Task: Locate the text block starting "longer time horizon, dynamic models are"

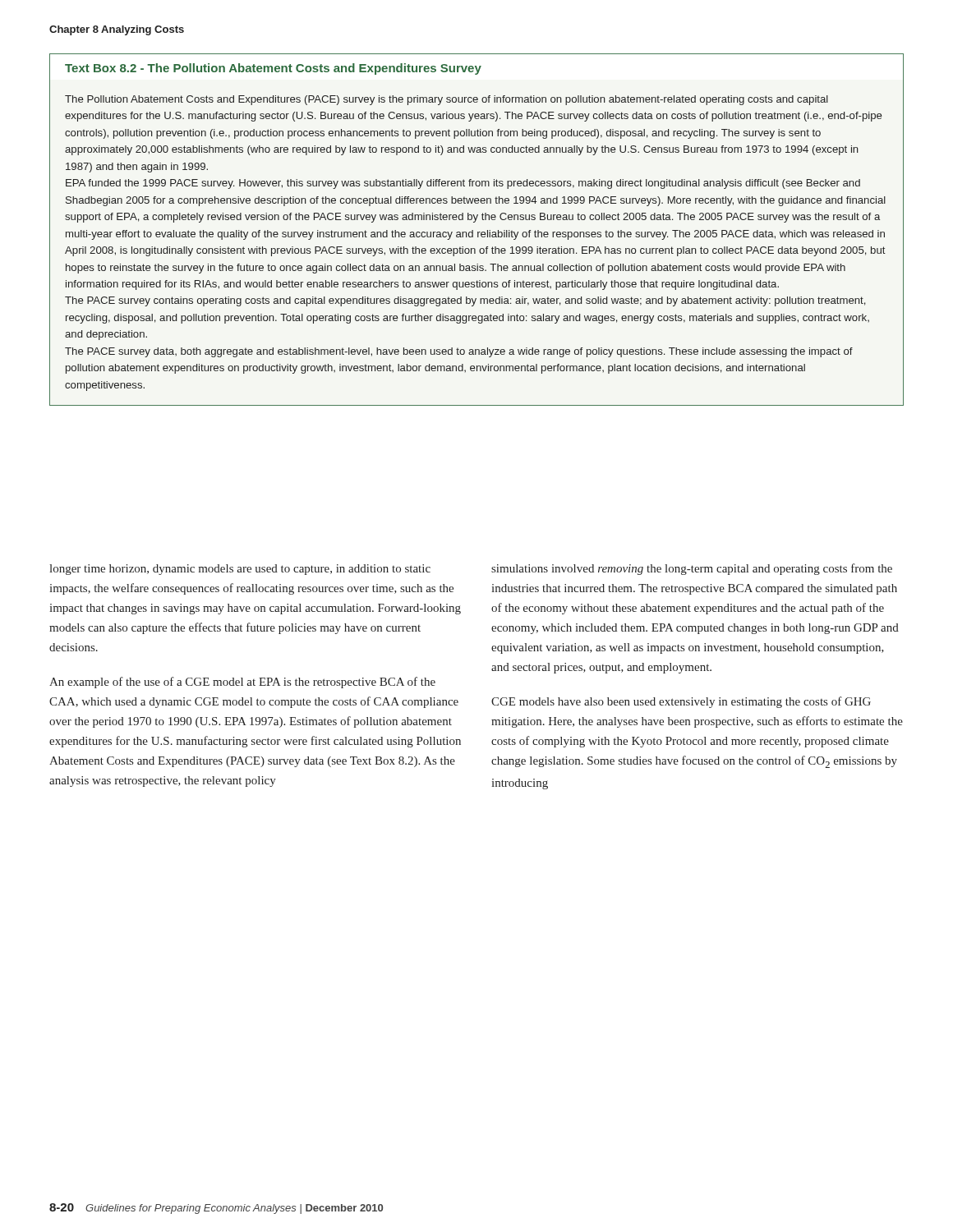Action: (x=255, y=674)
